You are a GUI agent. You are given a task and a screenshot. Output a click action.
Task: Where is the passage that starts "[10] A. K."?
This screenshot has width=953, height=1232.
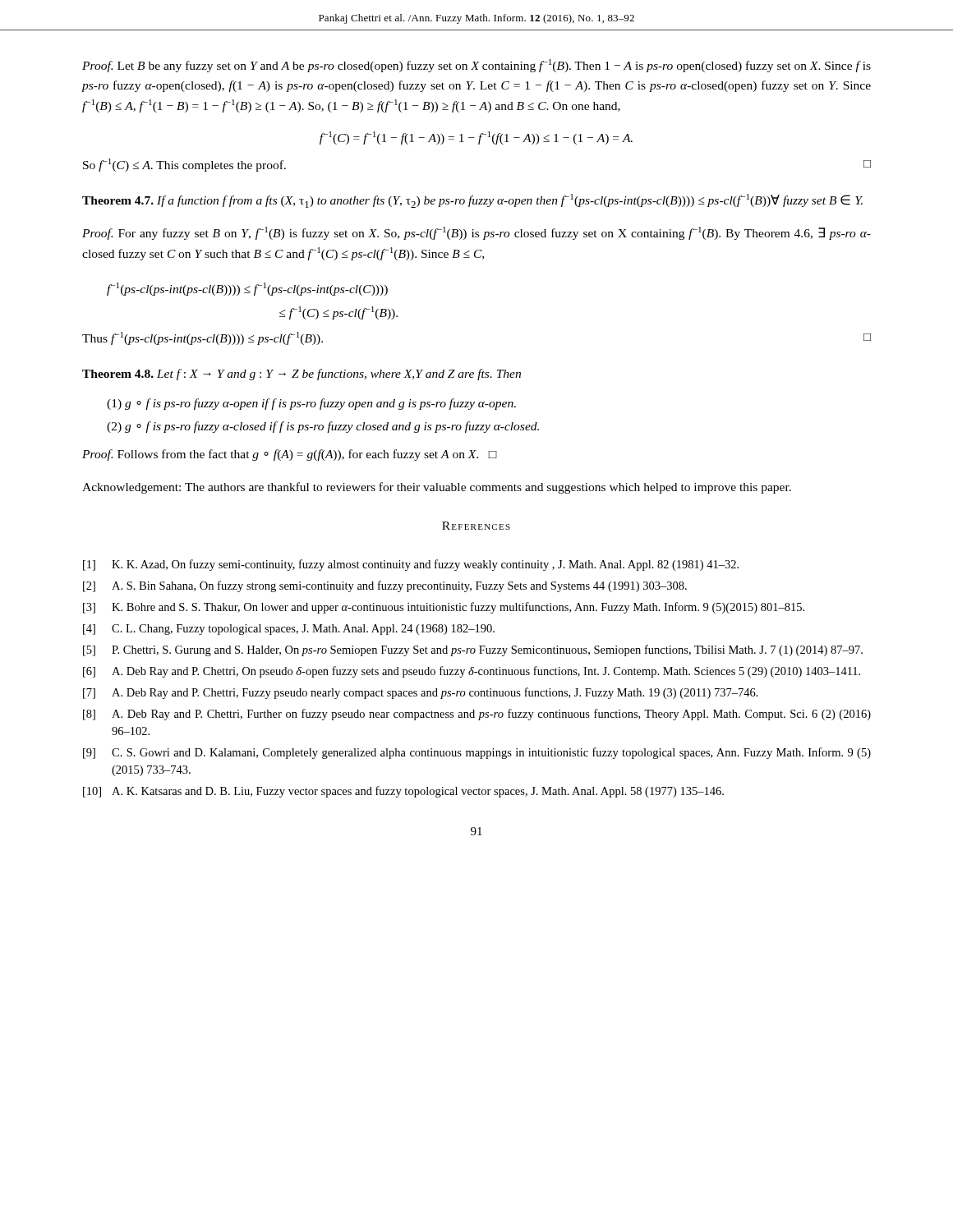[x=476, y=791]
